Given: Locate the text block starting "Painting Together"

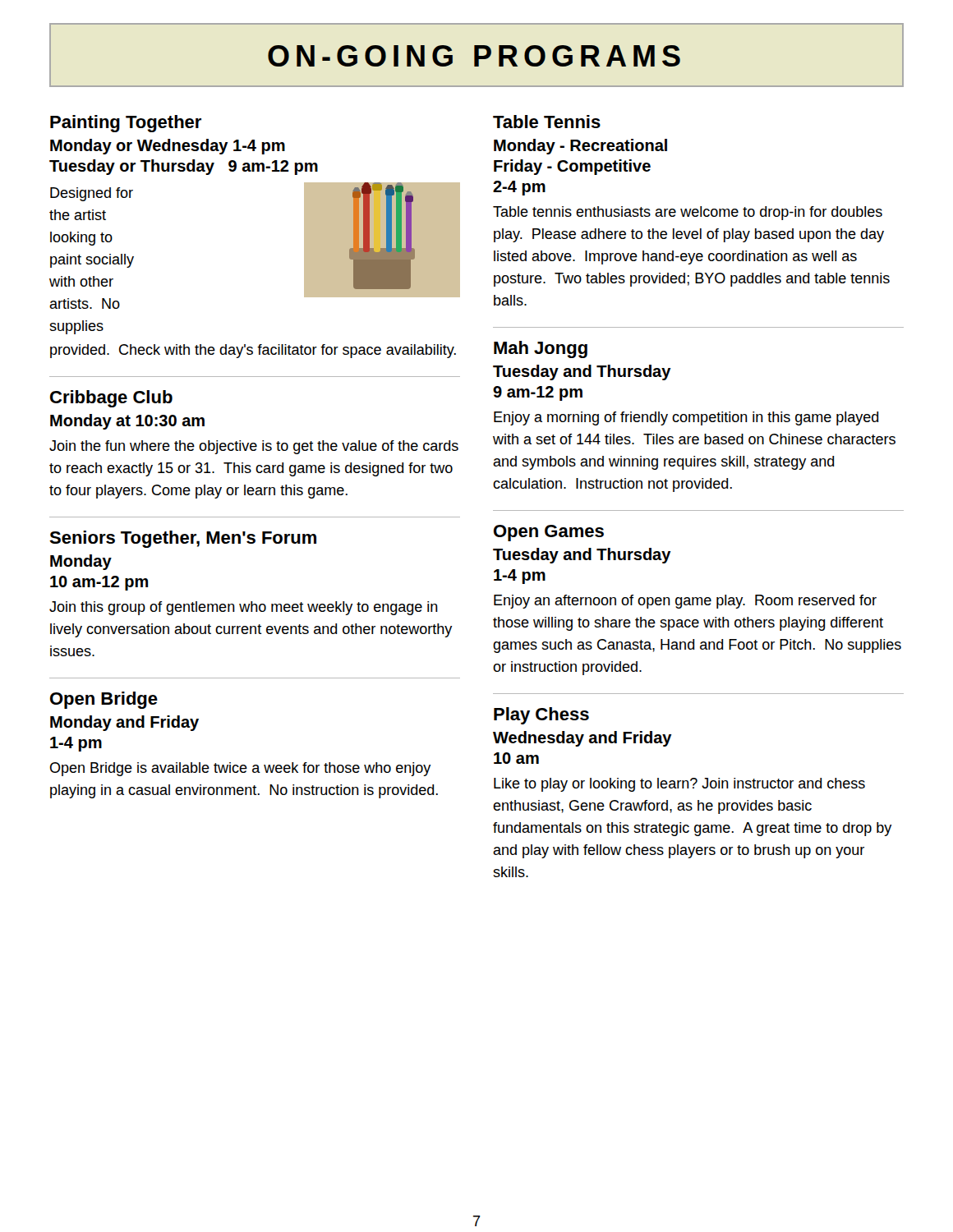Looking at the screenshot, I should click(126, 124).
